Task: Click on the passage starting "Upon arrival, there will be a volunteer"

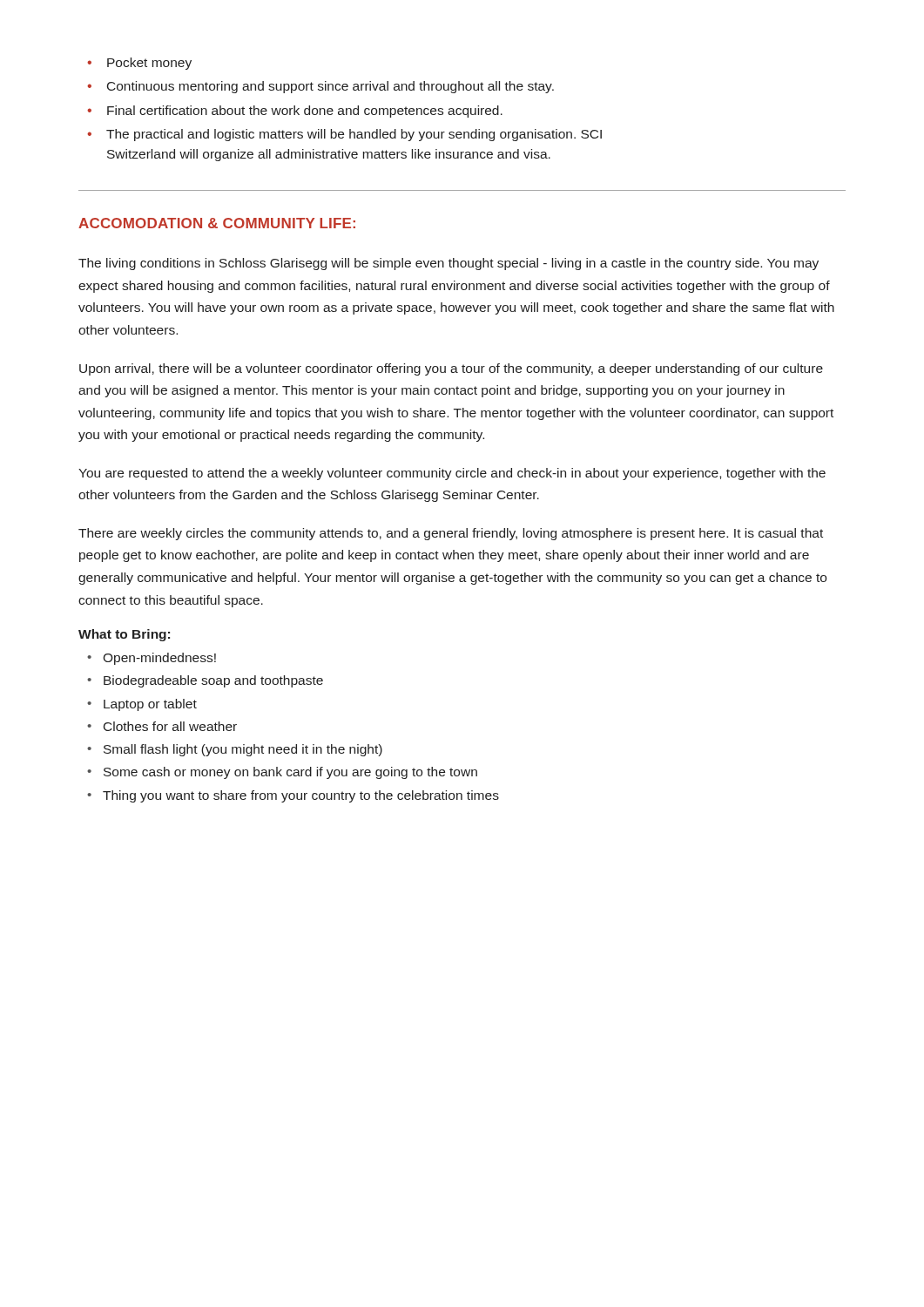Action: 462,401
